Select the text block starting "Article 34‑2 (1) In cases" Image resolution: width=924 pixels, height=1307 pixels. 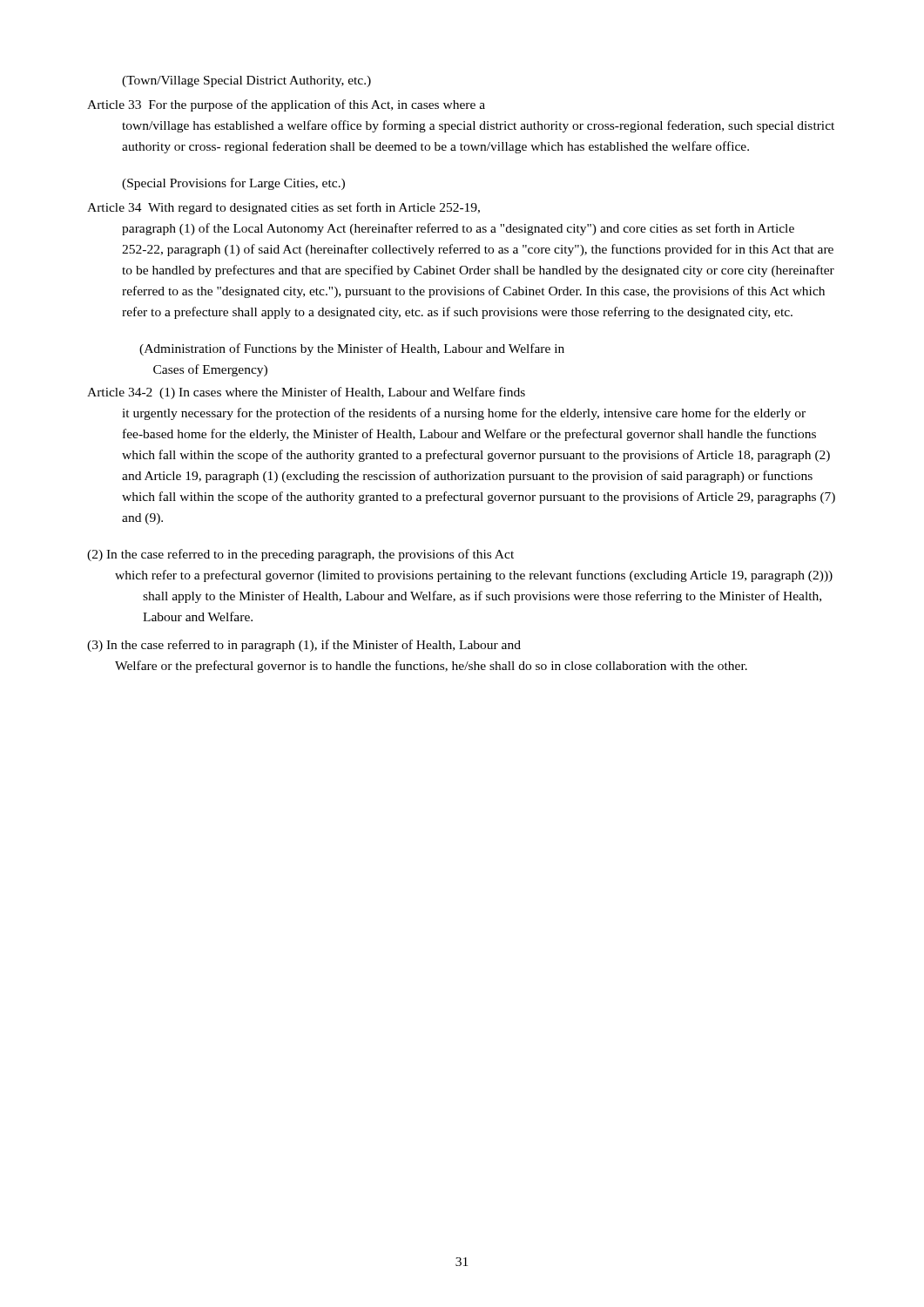point(462,455)
